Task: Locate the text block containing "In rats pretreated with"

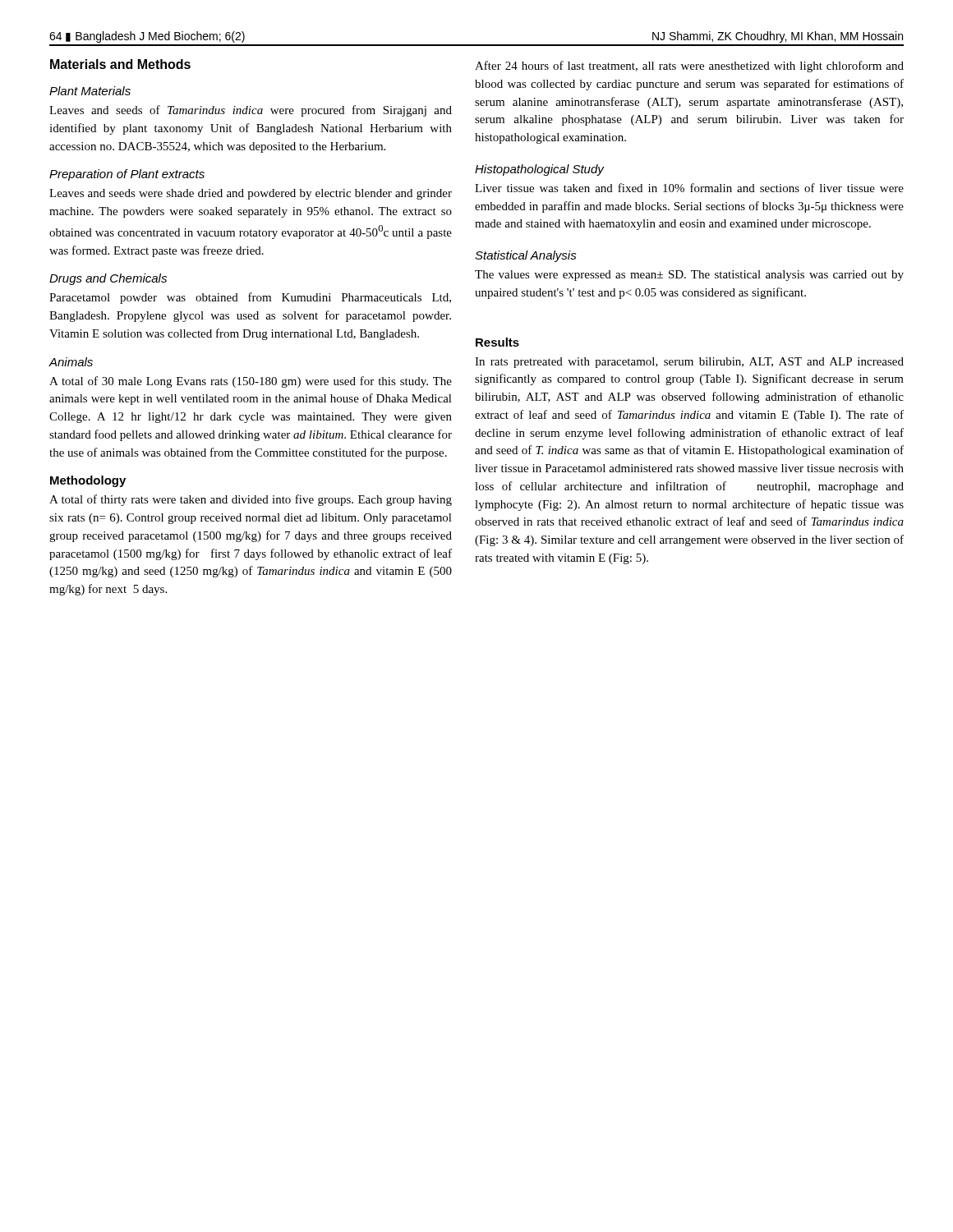Action: coord(689,459)
